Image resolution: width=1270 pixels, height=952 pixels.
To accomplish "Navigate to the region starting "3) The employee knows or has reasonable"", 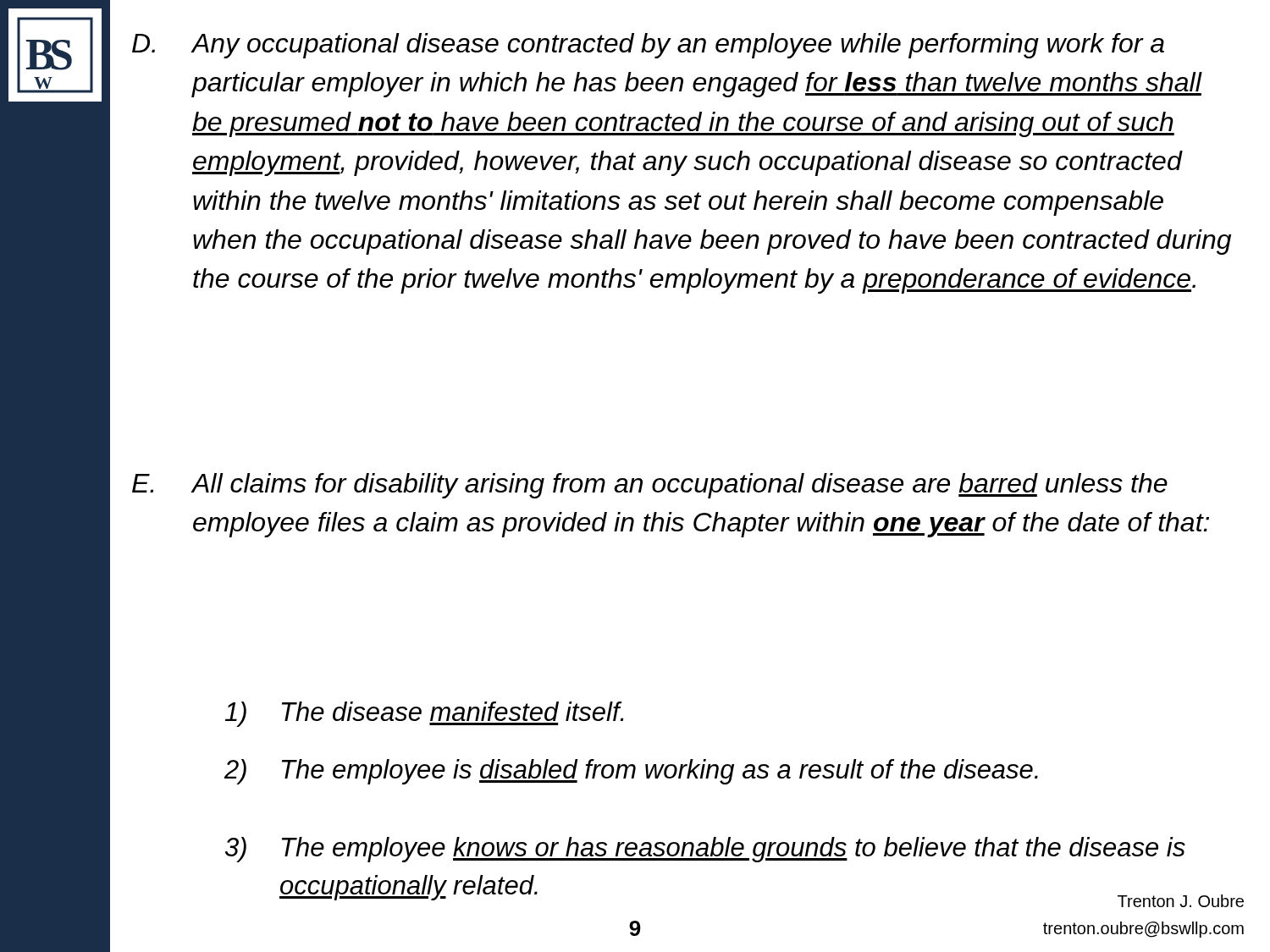I will [711, 867].
